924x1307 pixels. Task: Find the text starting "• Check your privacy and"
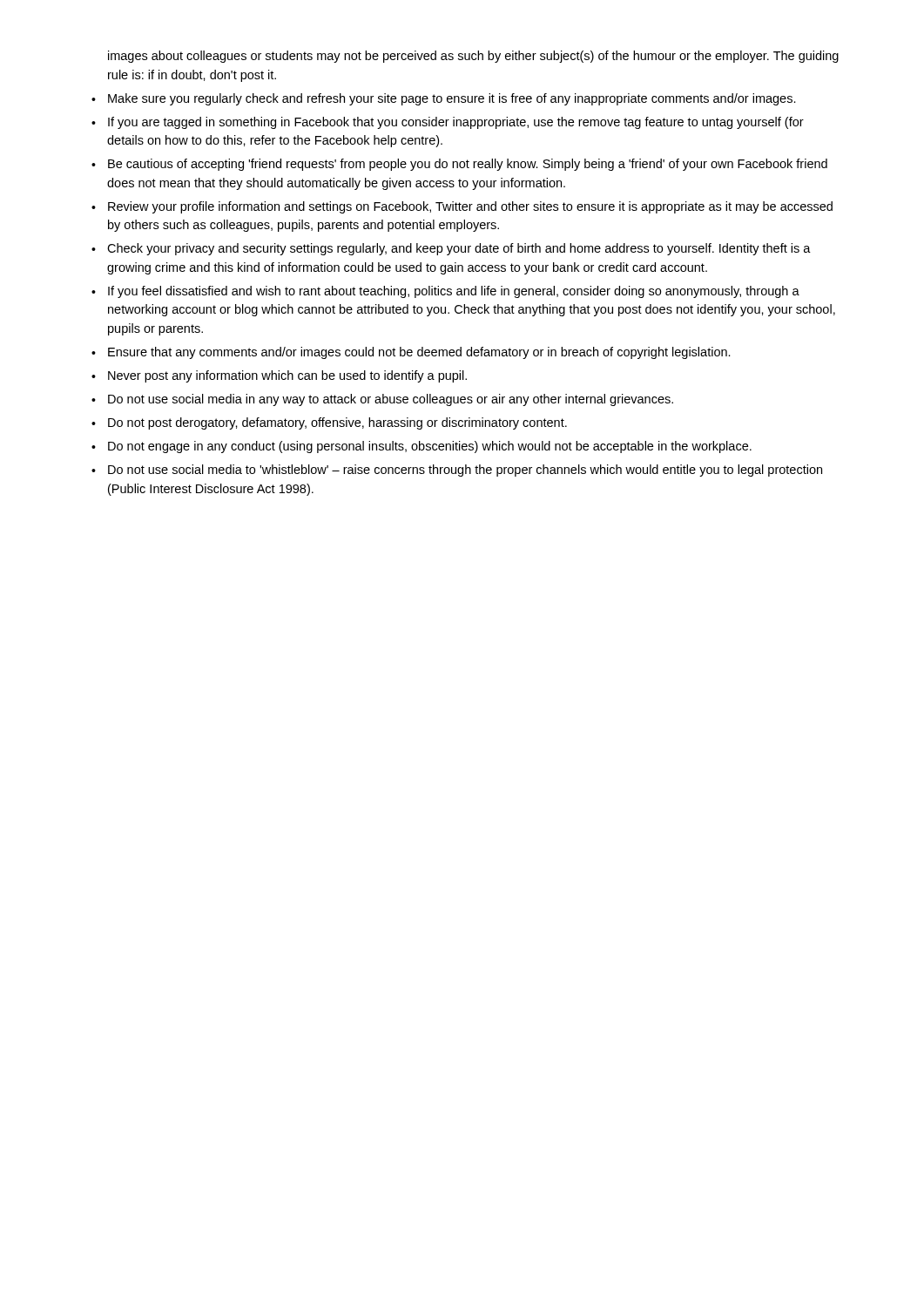(x=466, y=259)
